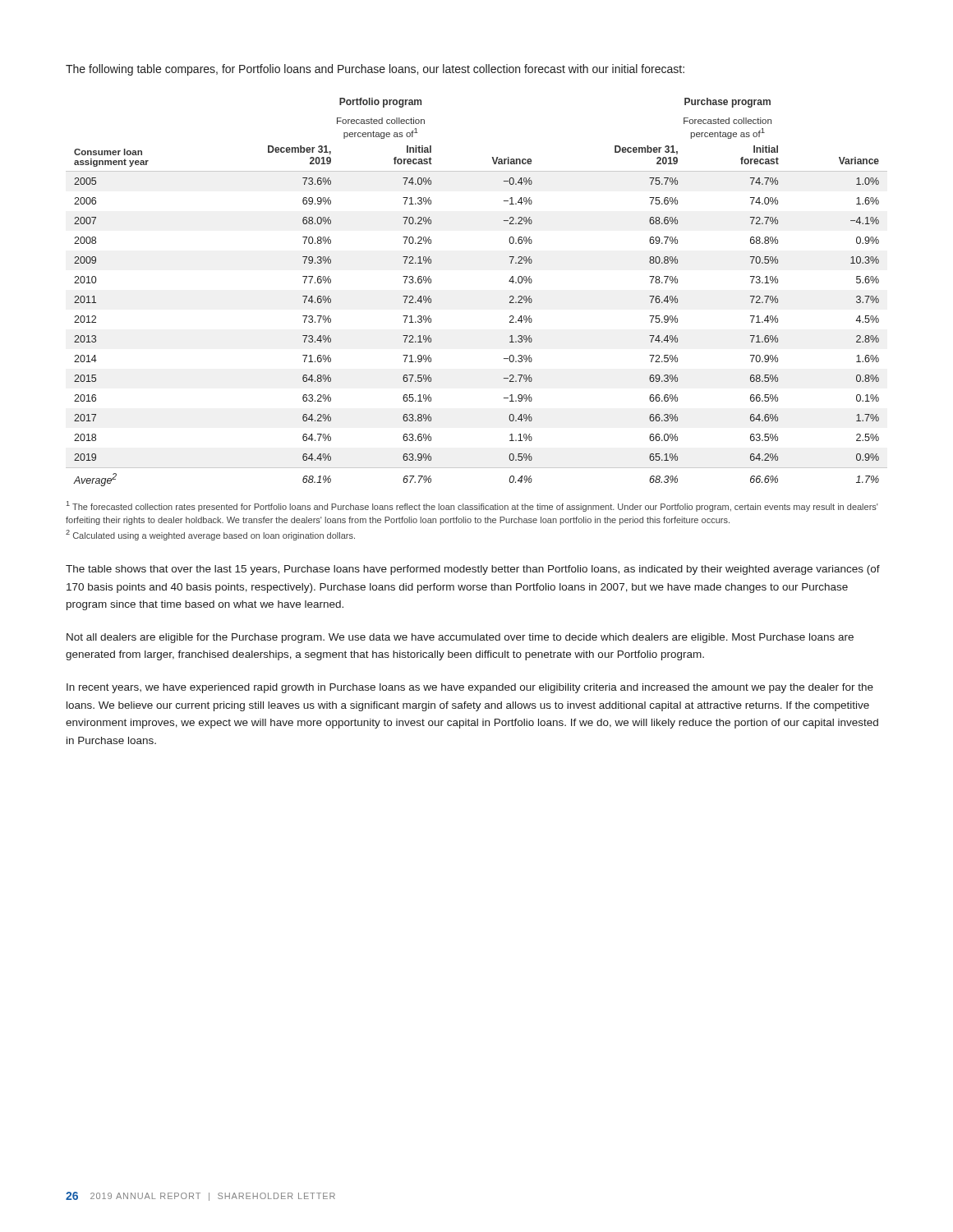Point to the block beginning "1 The forecasted collection rates presented for Portfolio"
953x1232 pixels.
(472, 520)
